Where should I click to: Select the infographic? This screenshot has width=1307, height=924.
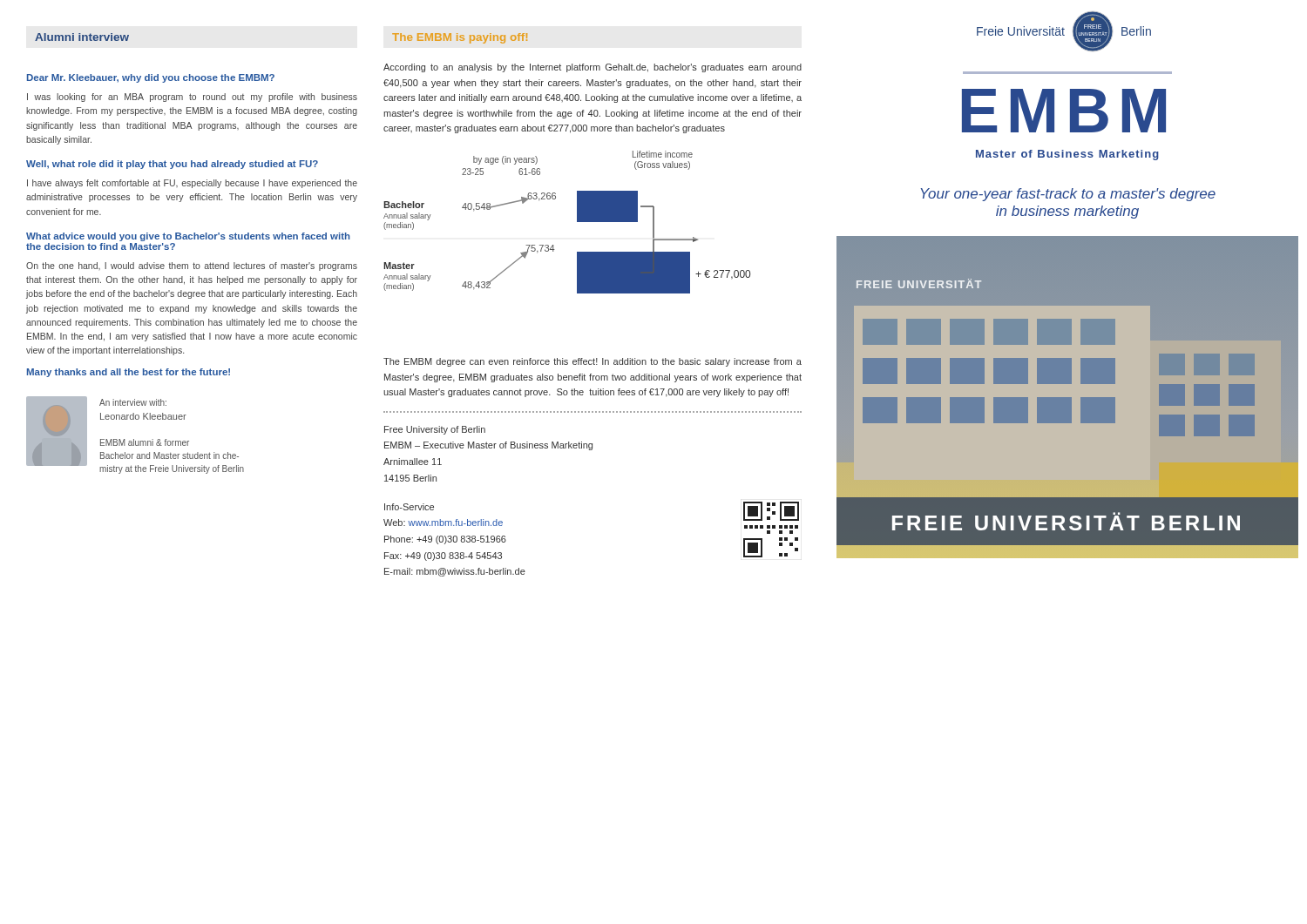[x=592, y=245]
